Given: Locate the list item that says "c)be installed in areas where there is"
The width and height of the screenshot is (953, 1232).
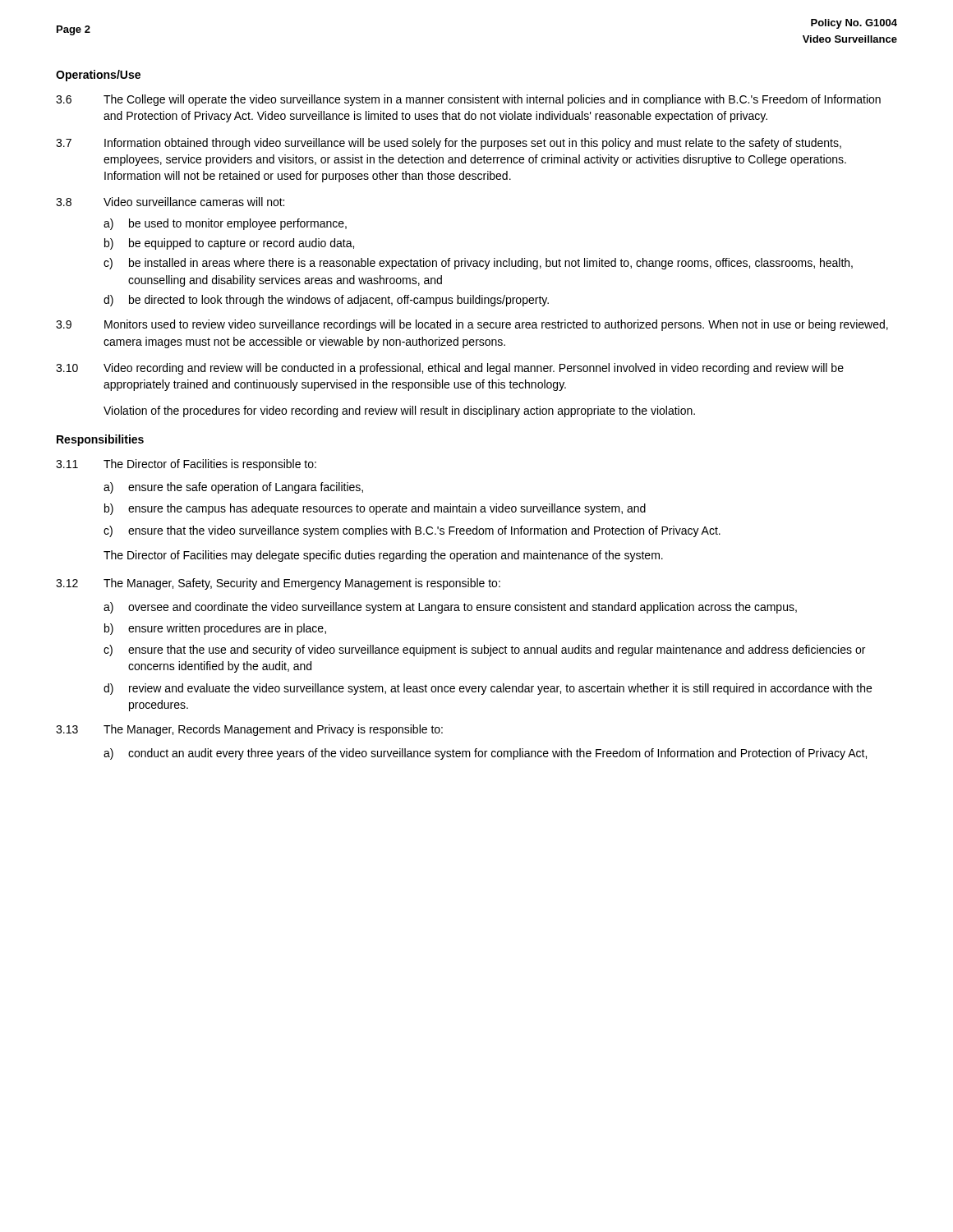Looking at the screenshot, I should (x=500, y=272).
